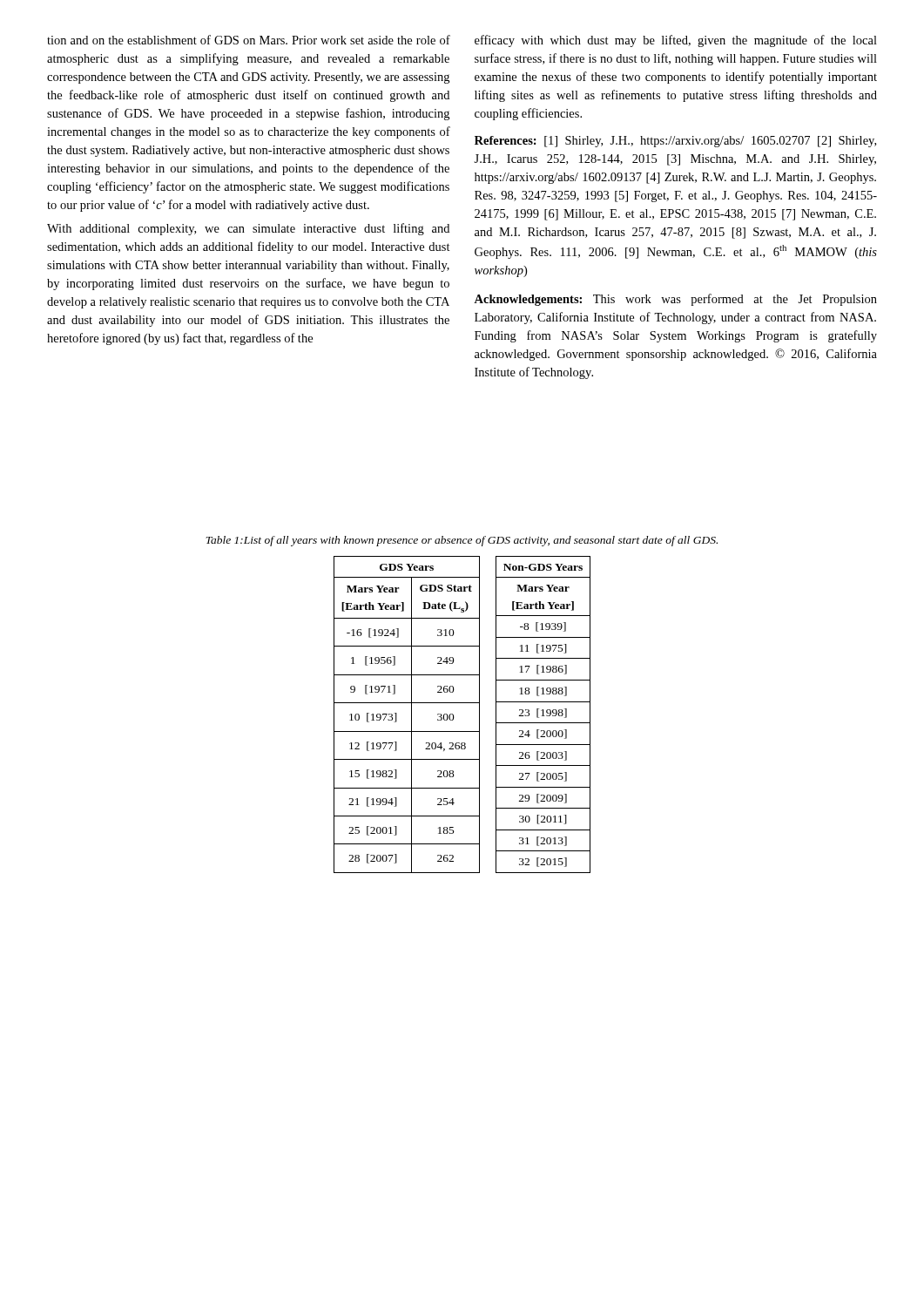Find the block on this page that starts "References: [1] Shirley, J.H., https://arxiv.org/abs/ 1605.02707"
This screenshot has height=1307, width=924.
[676, 206]
